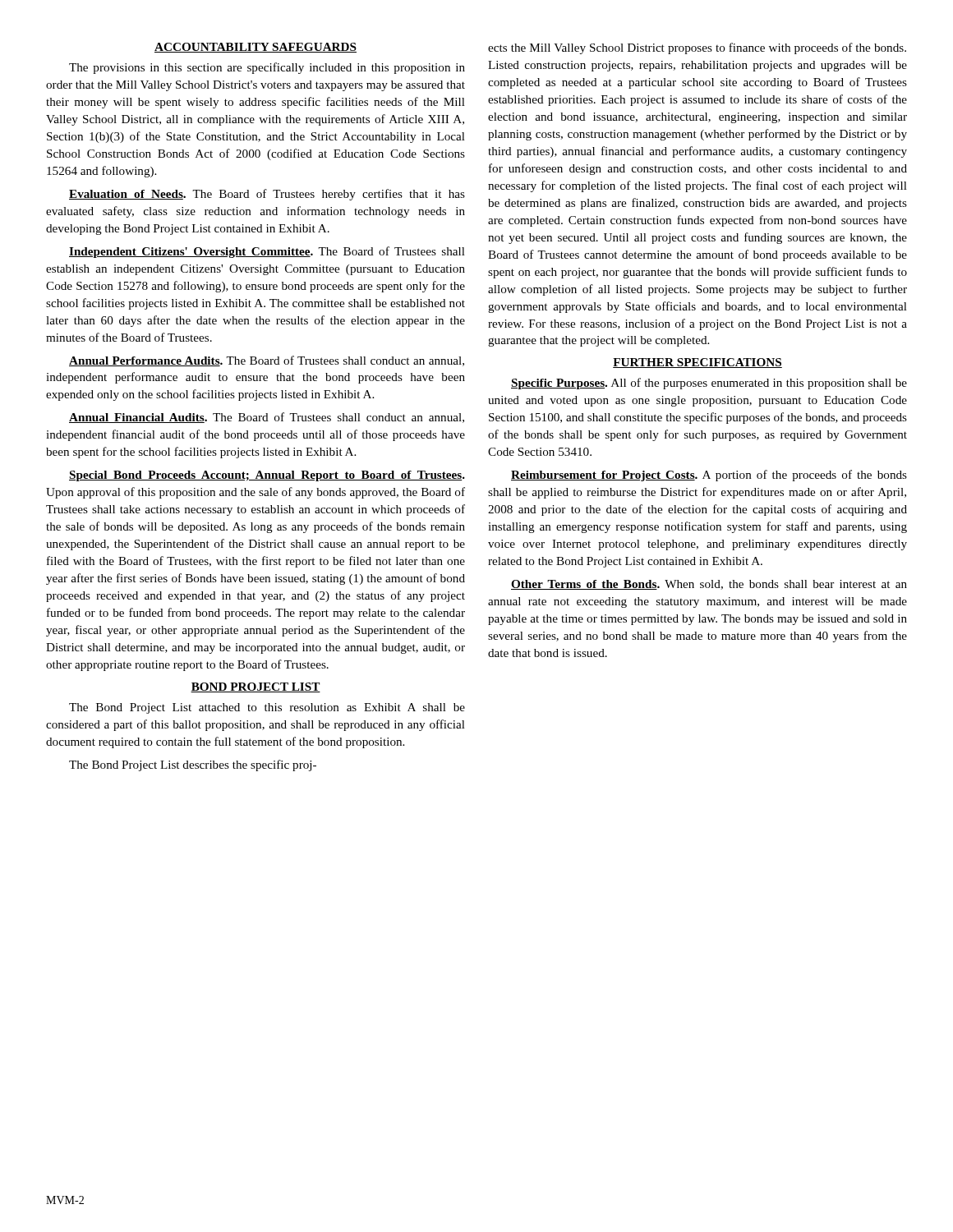Point to the element starting "Other Terms of the Bonds. When"

coord(698,618)
